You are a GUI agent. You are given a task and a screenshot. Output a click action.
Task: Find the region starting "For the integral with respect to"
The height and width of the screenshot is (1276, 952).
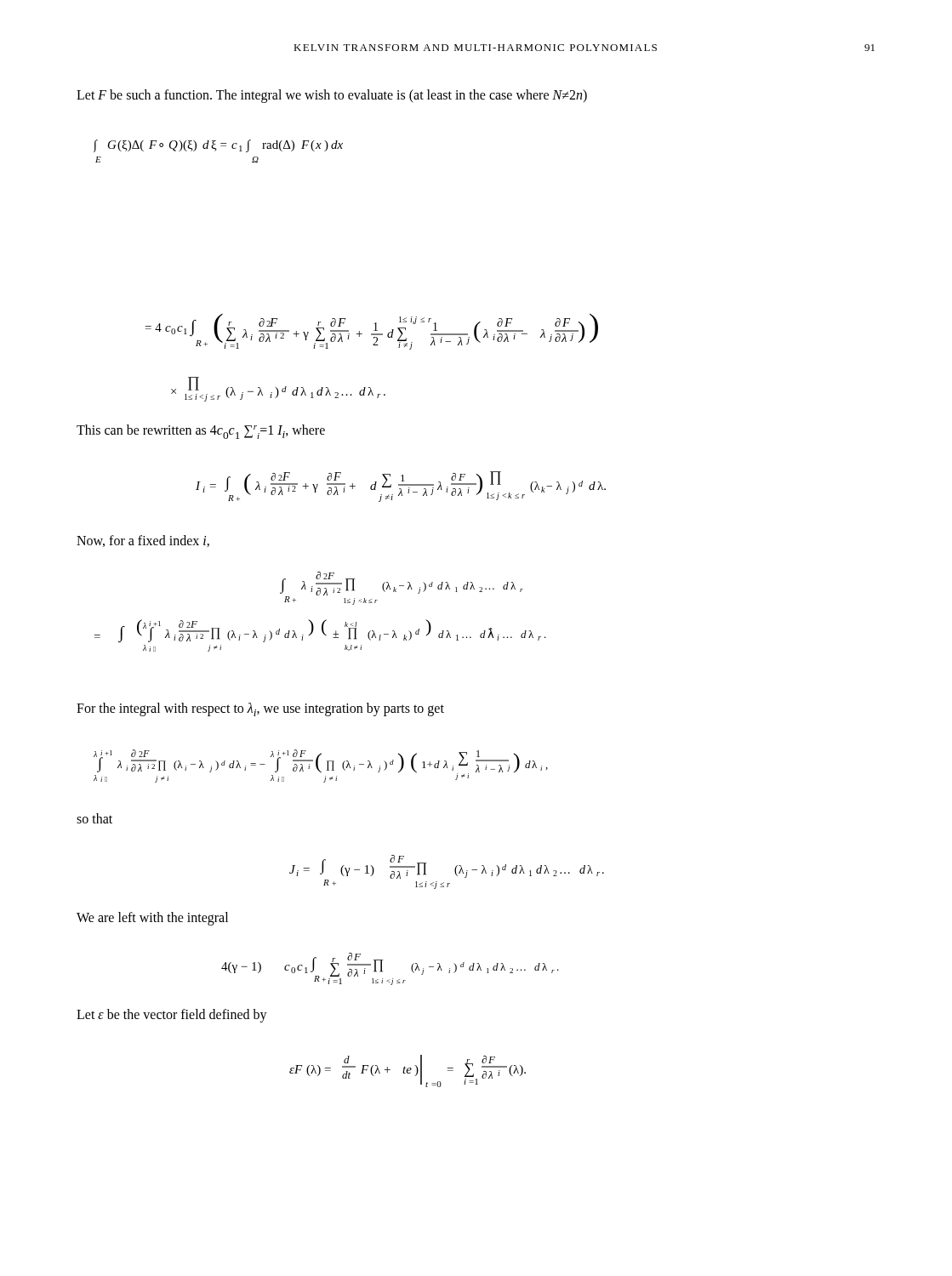260,710
